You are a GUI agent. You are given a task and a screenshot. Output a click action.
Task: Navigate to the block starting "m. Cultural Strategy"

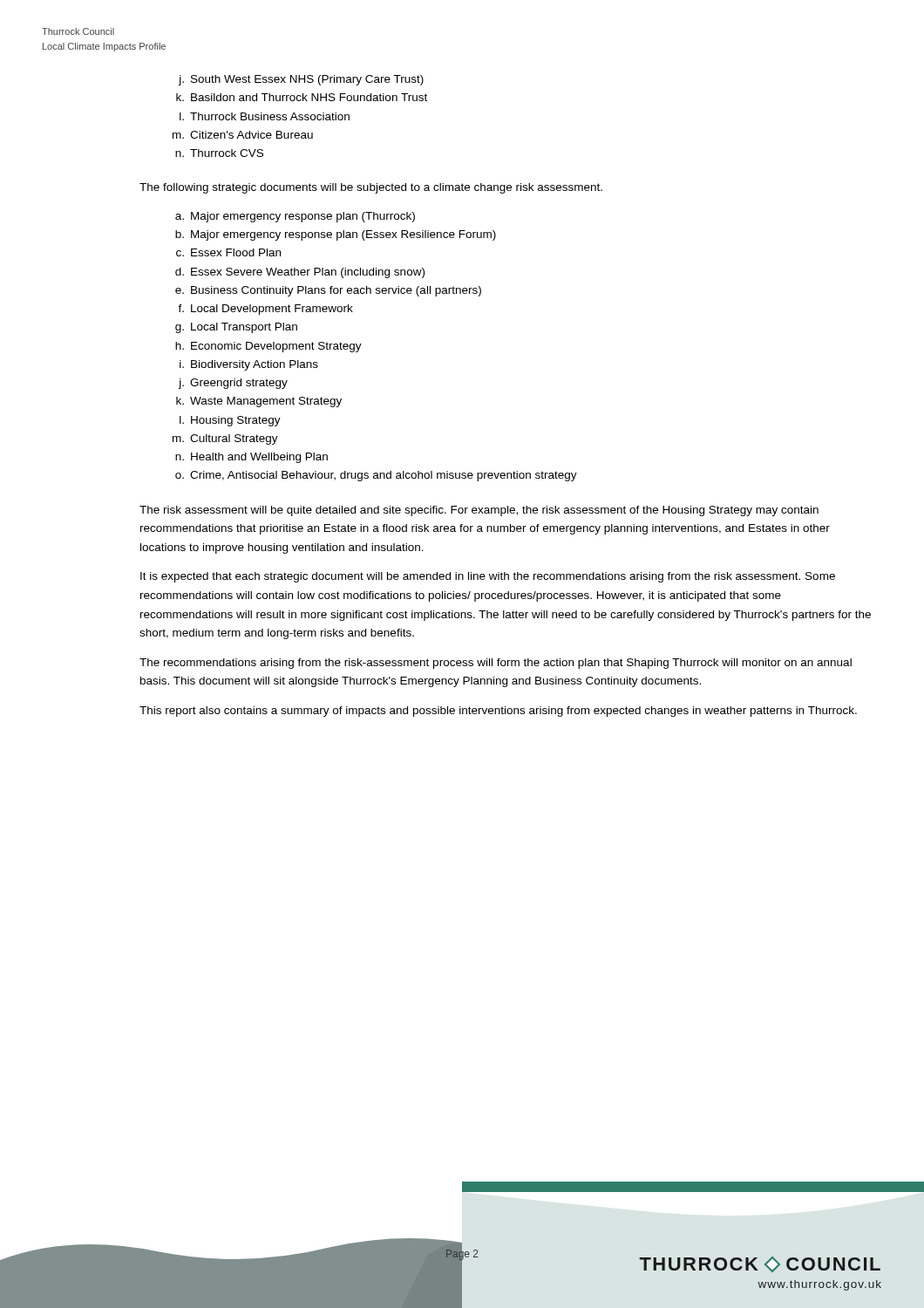(225, 439)
